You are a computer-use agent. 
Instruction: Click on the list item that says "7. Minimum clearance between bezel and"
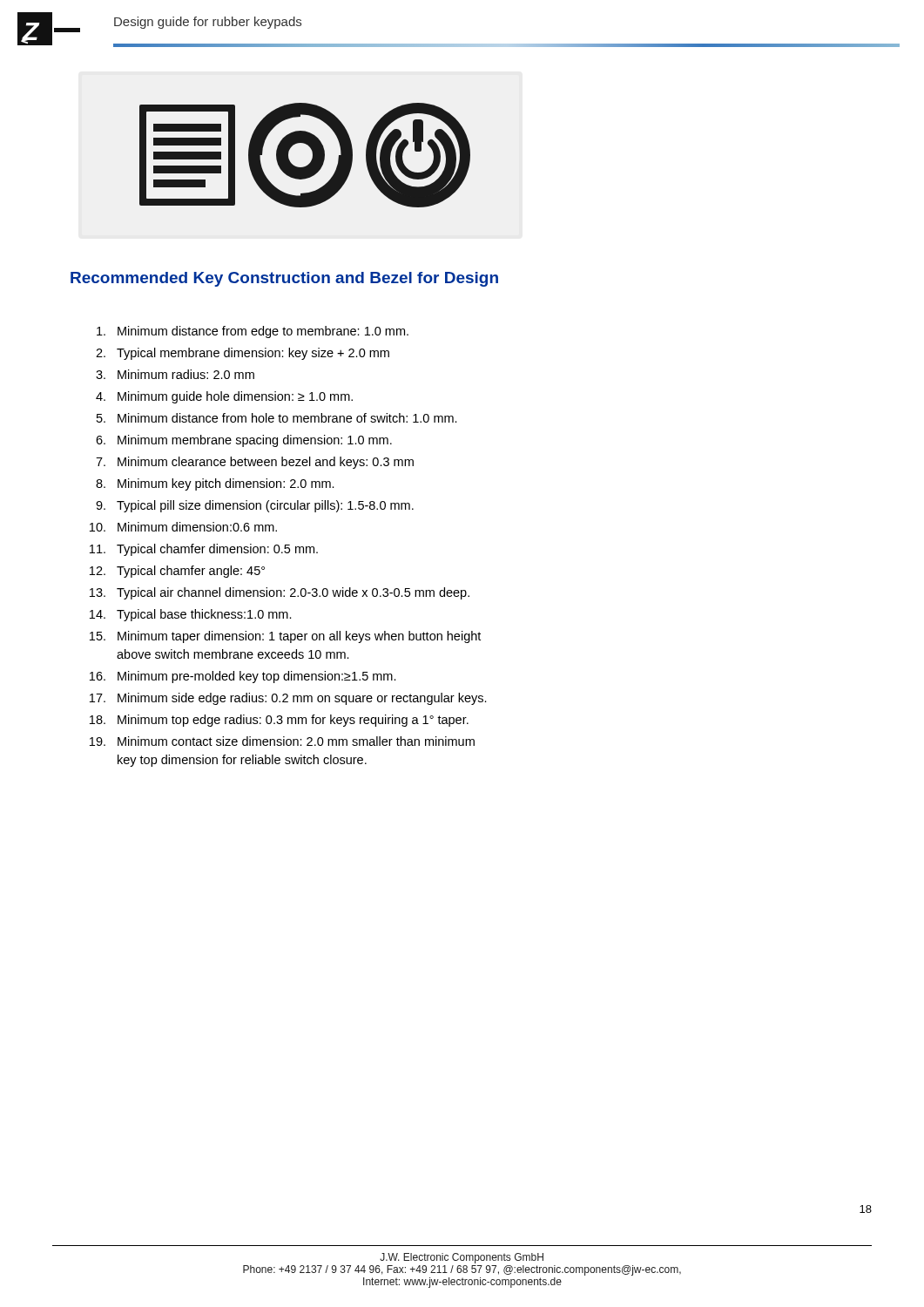point(255,463)
